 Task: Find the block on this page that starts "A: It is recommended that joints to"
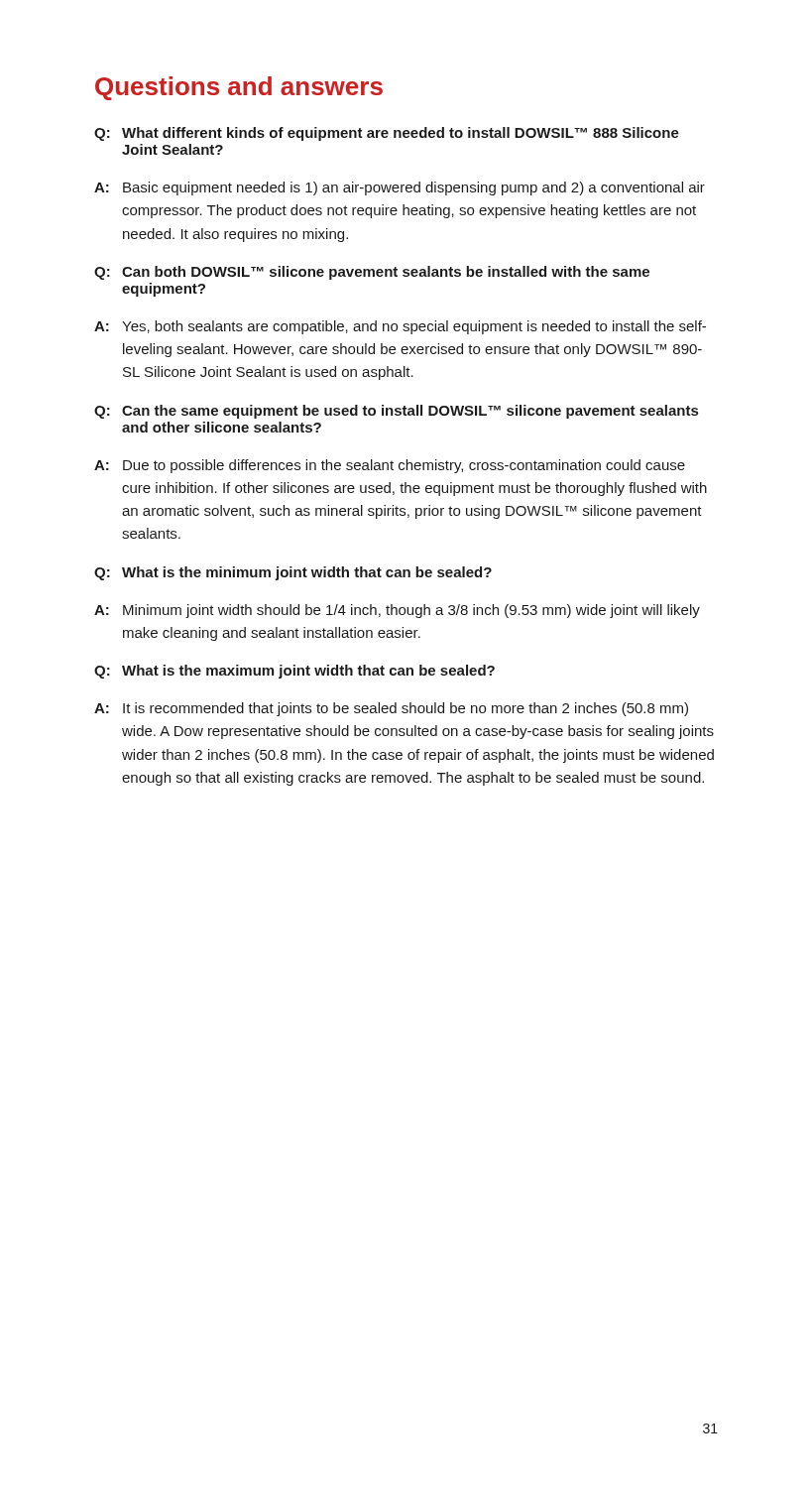tap(406, 743)
